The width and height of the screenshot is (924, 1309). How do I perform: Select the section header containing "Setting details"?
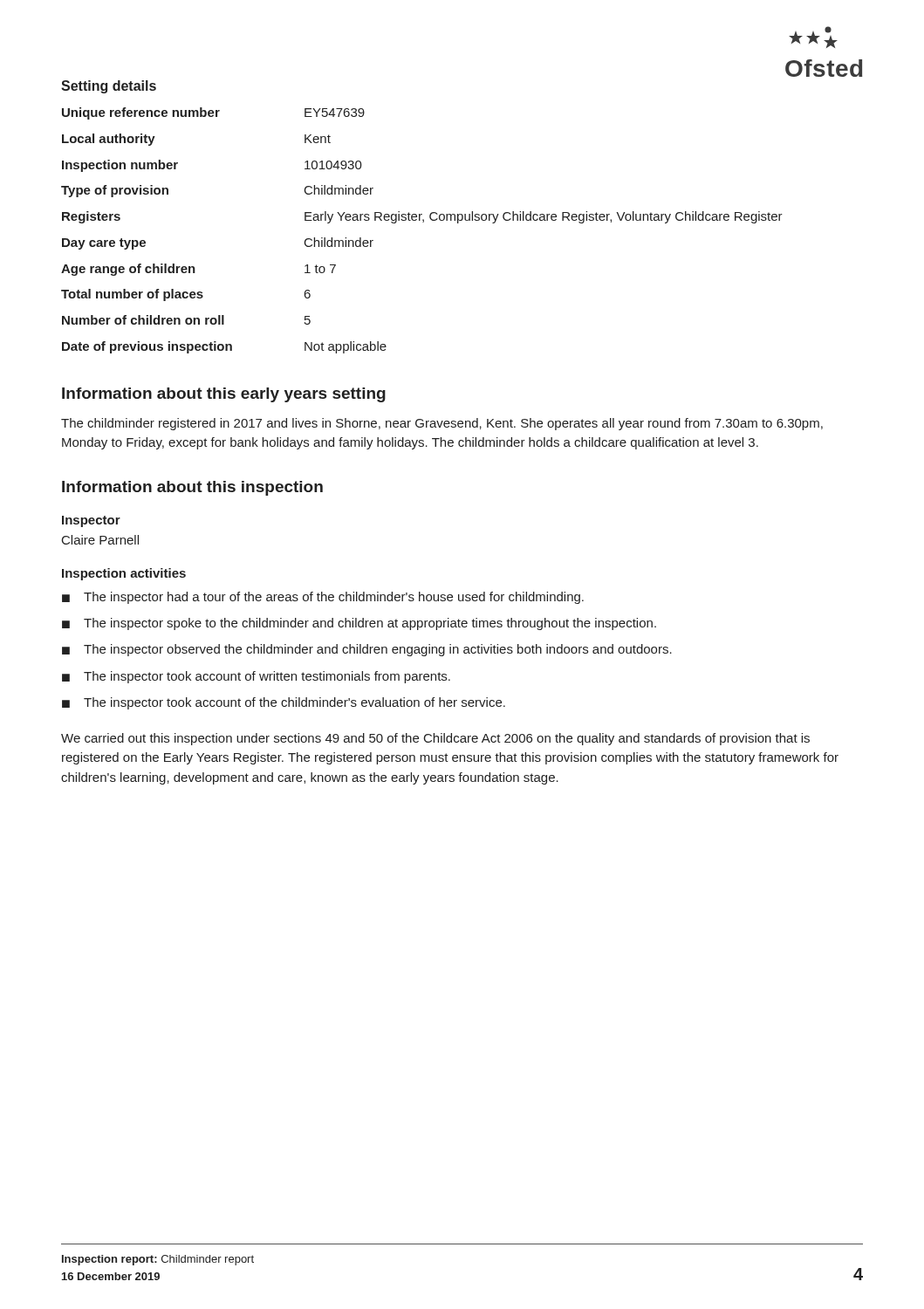(109, 86)
